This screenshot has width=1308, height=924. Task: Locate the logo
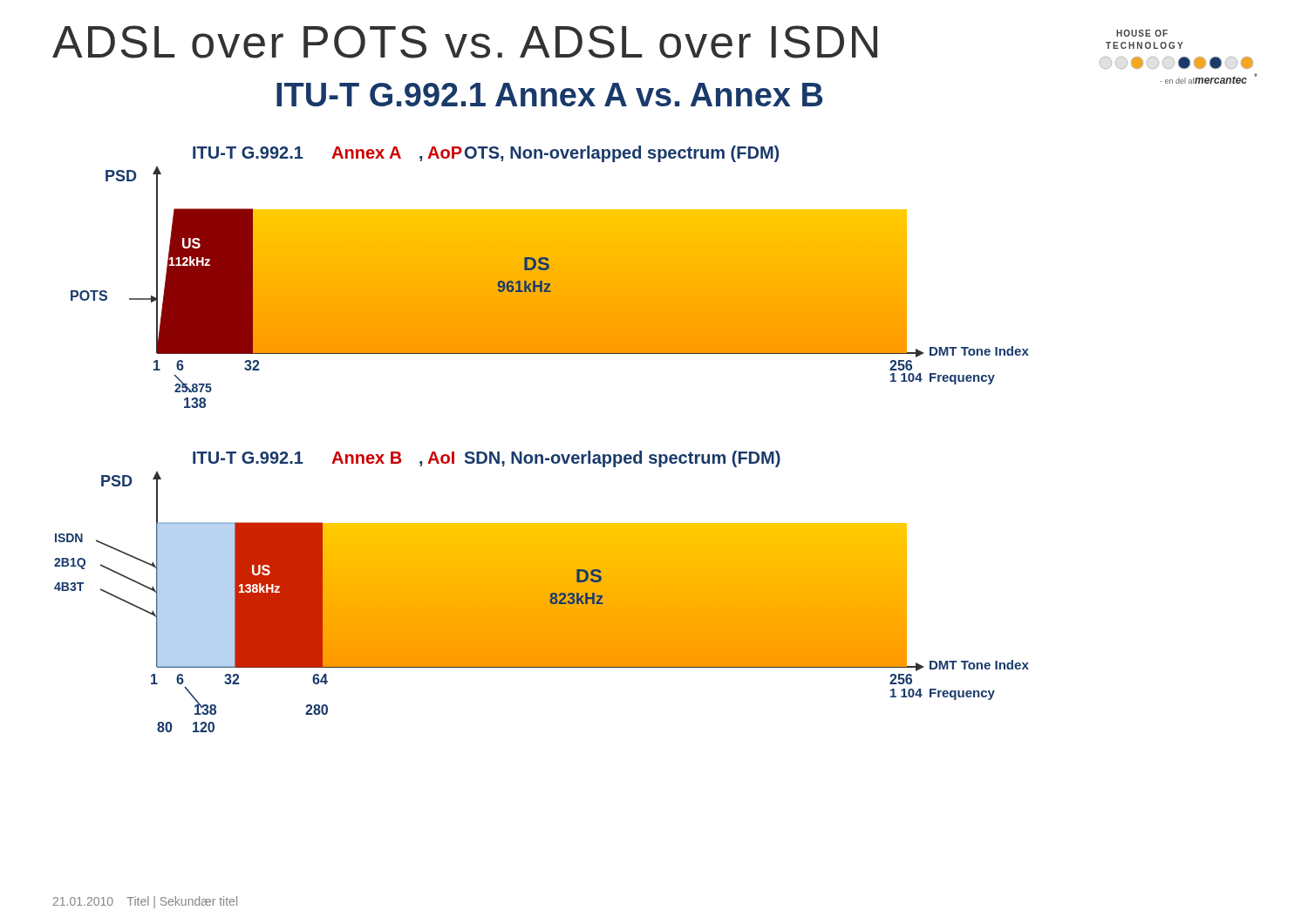(1182, 51)
